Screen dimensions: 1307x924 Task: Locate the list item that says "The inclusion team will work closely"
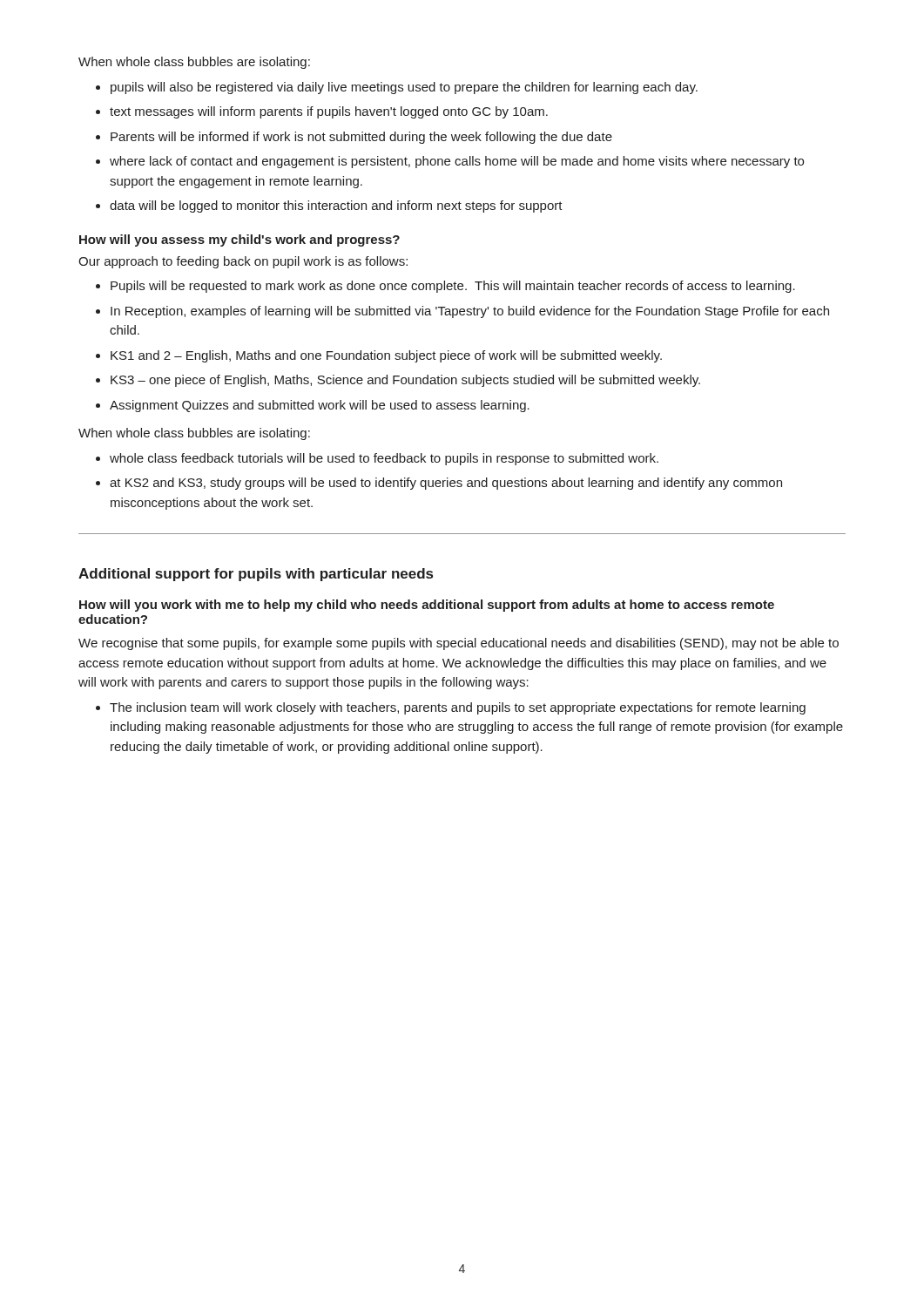click(x=478, y=727)
